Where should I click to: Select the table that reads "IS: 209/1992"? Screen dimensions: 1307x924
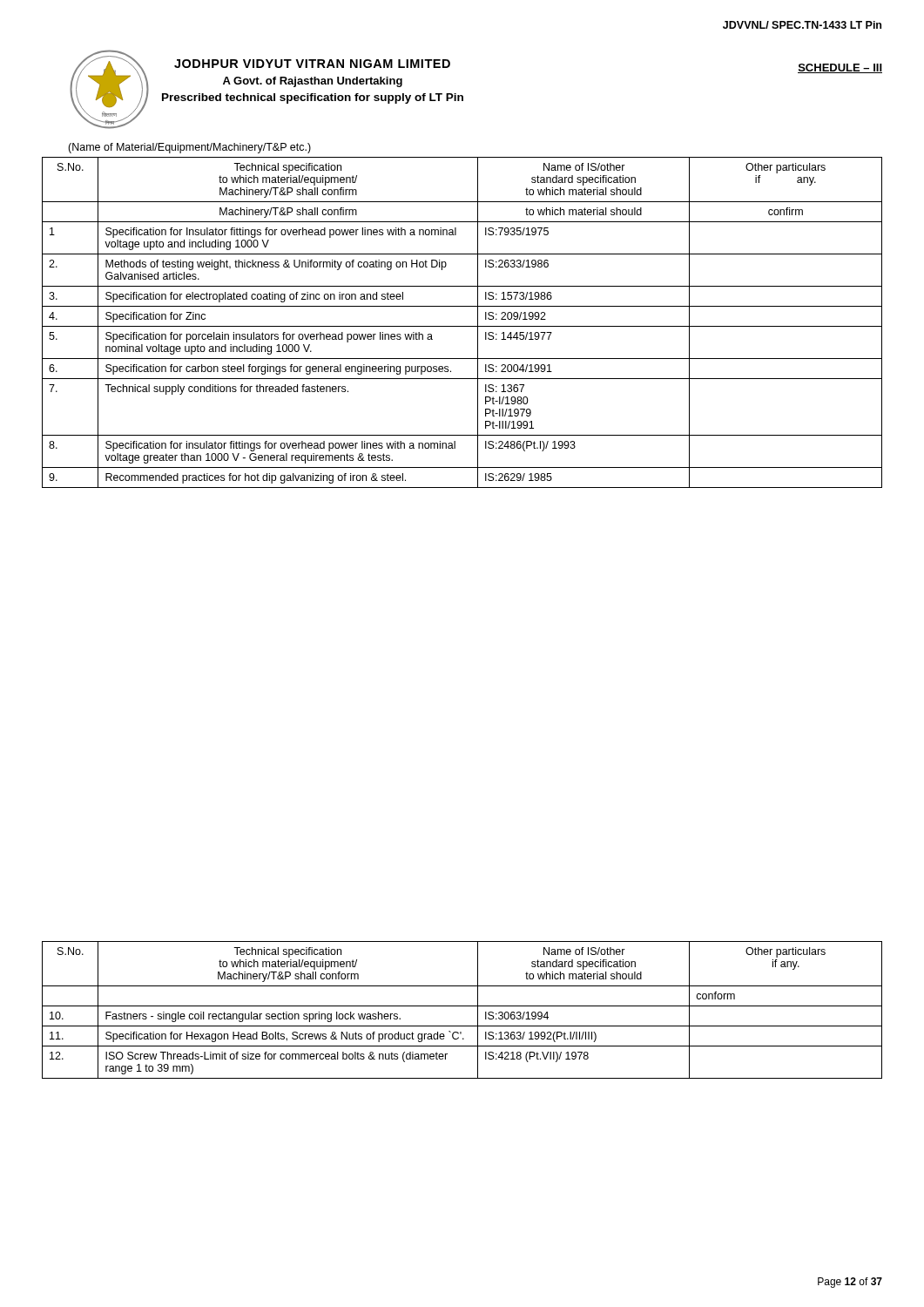tap(462, 322)
